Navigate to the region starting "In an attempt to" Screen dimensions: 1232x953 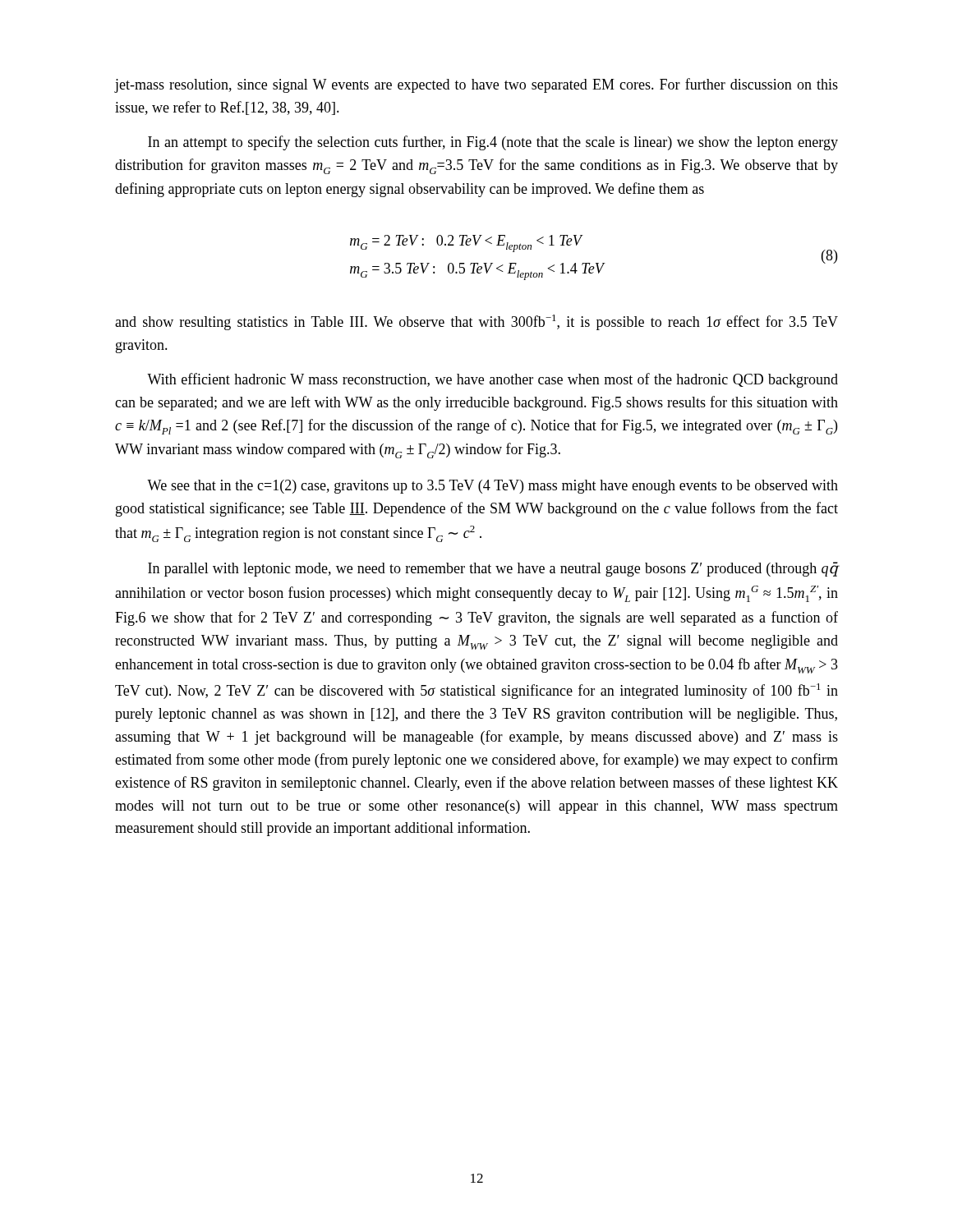(476, 166)
